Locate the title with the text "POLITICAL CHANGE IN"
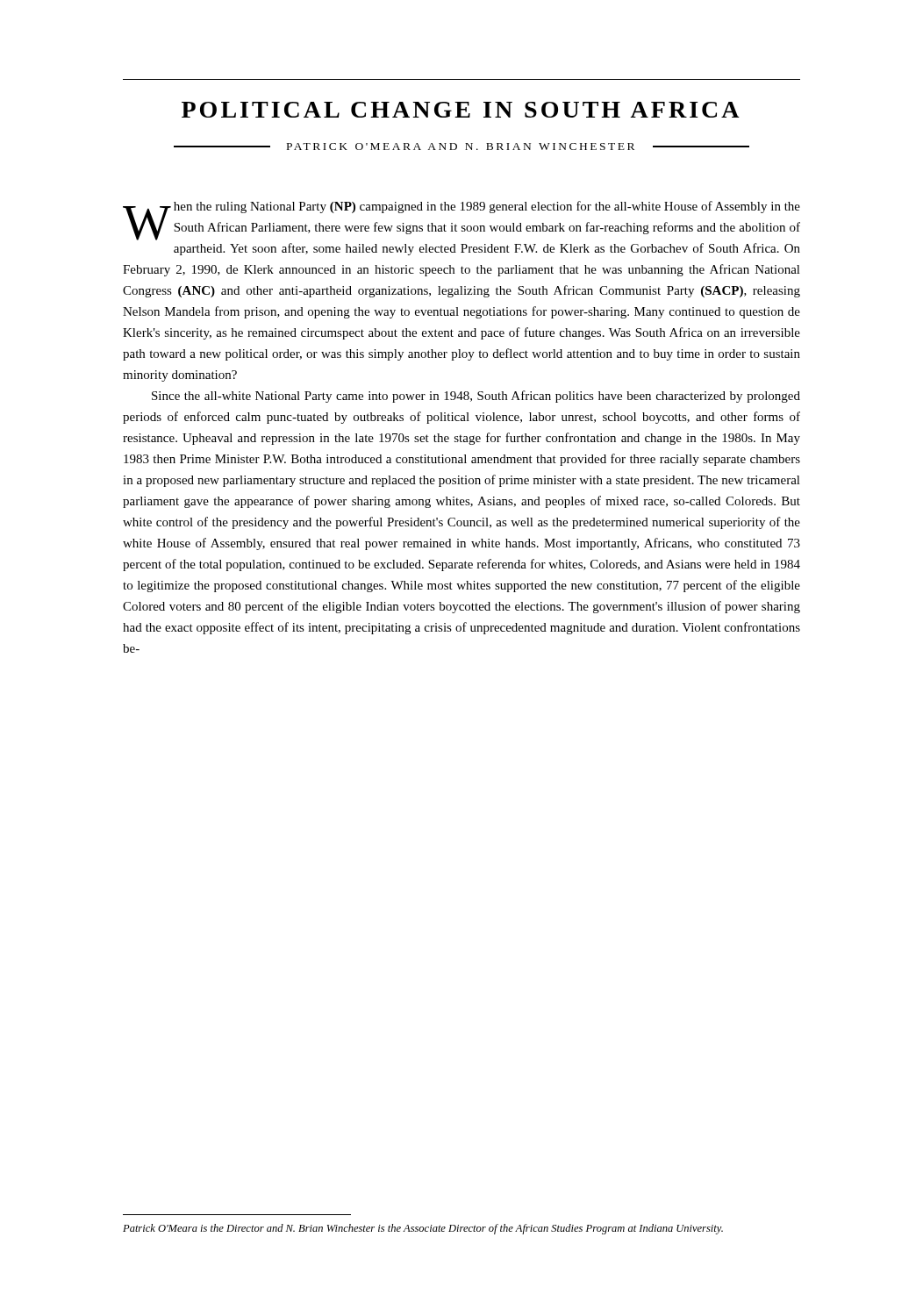The height and width of the screenshot is (1316, 923). [462, 109]
